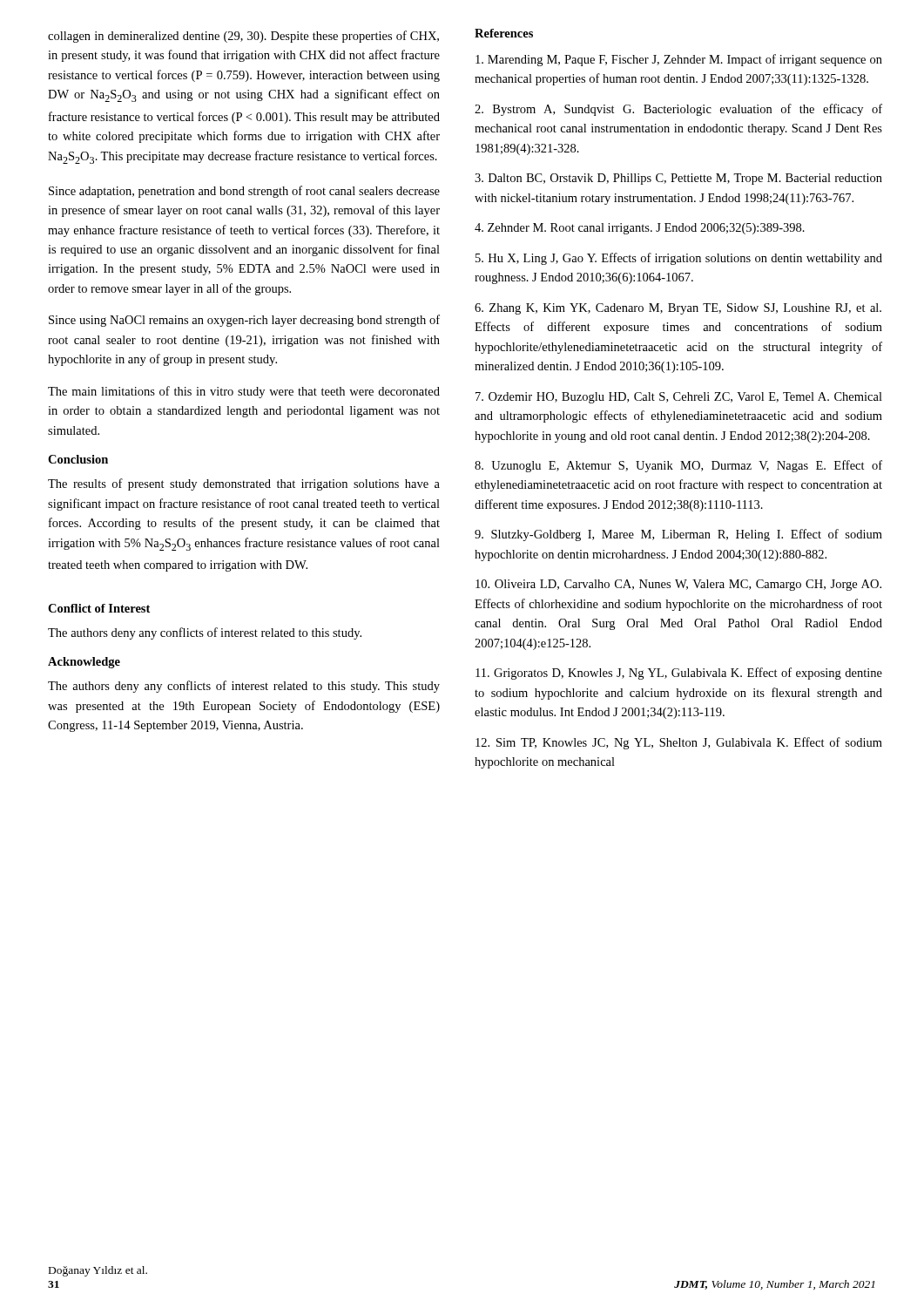
Task: Point to "Conflict of Interest"
Action: point(99,608)
